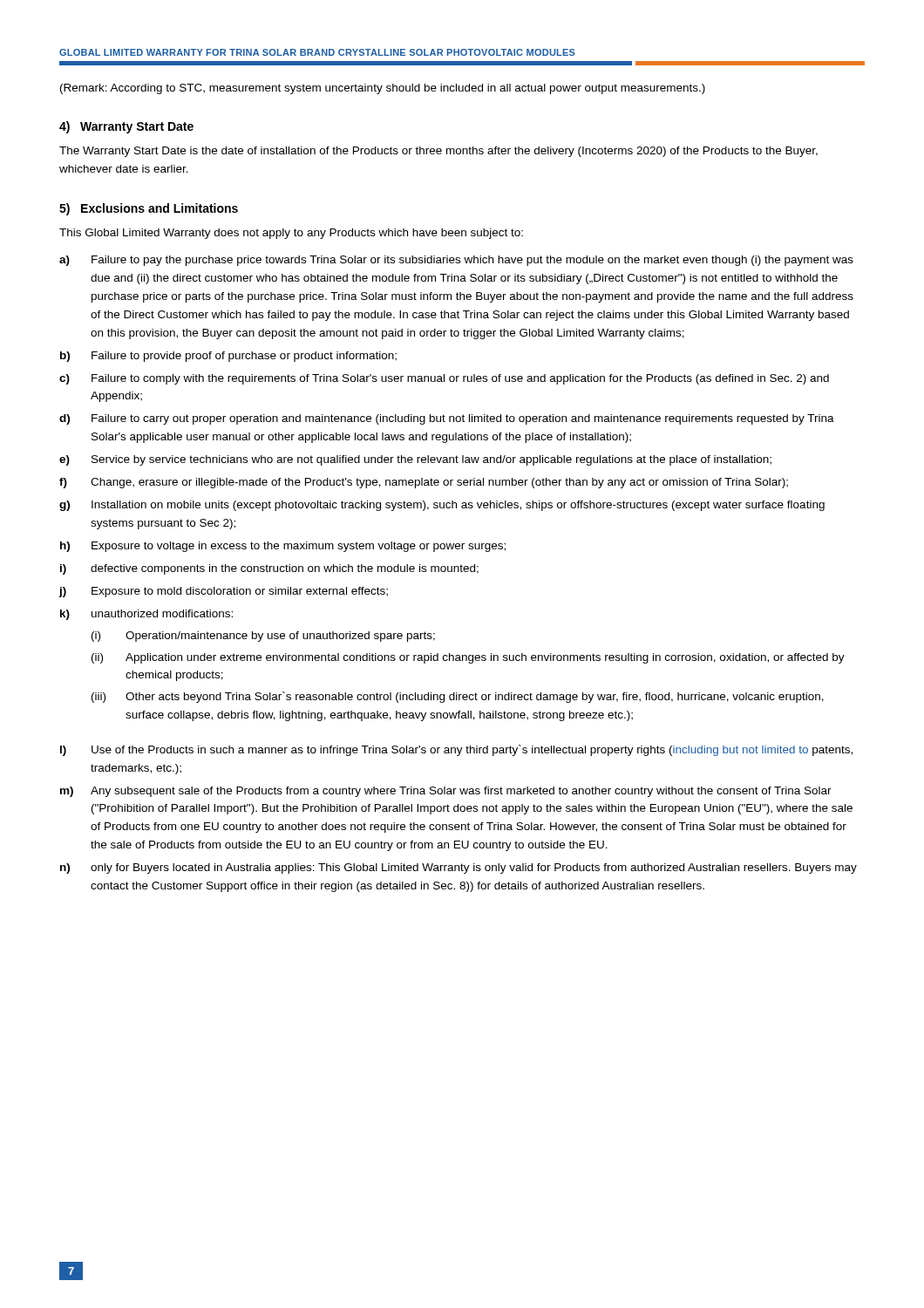Find the block starting "d) Failure to carry out proper operation and"
924x1308 pixels.
462,428
